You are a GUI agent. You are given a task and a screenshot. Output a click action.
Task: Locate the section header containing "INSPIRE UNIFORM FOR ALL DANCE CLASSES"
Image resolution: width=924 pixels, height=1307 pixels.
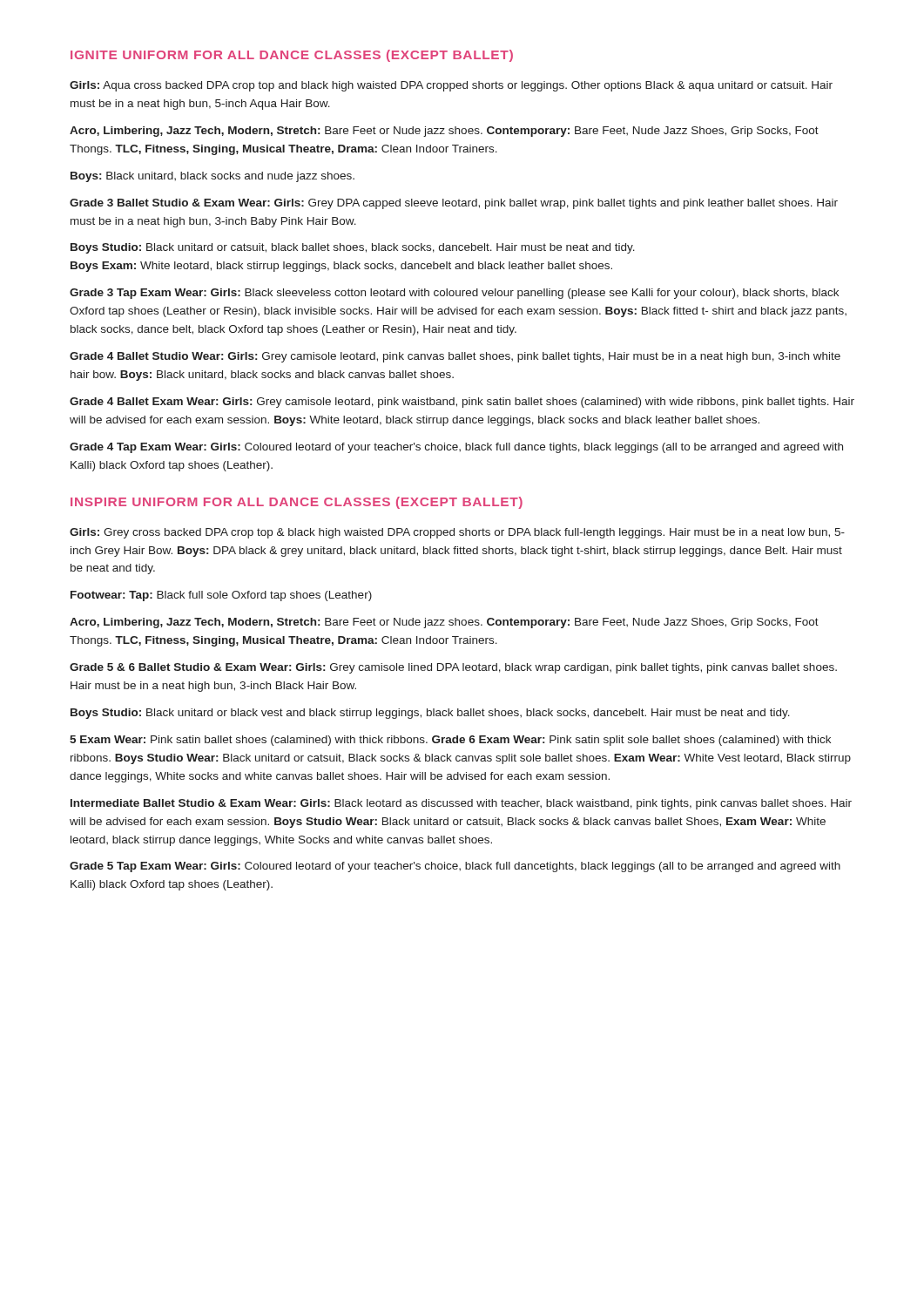coord(462,501)
